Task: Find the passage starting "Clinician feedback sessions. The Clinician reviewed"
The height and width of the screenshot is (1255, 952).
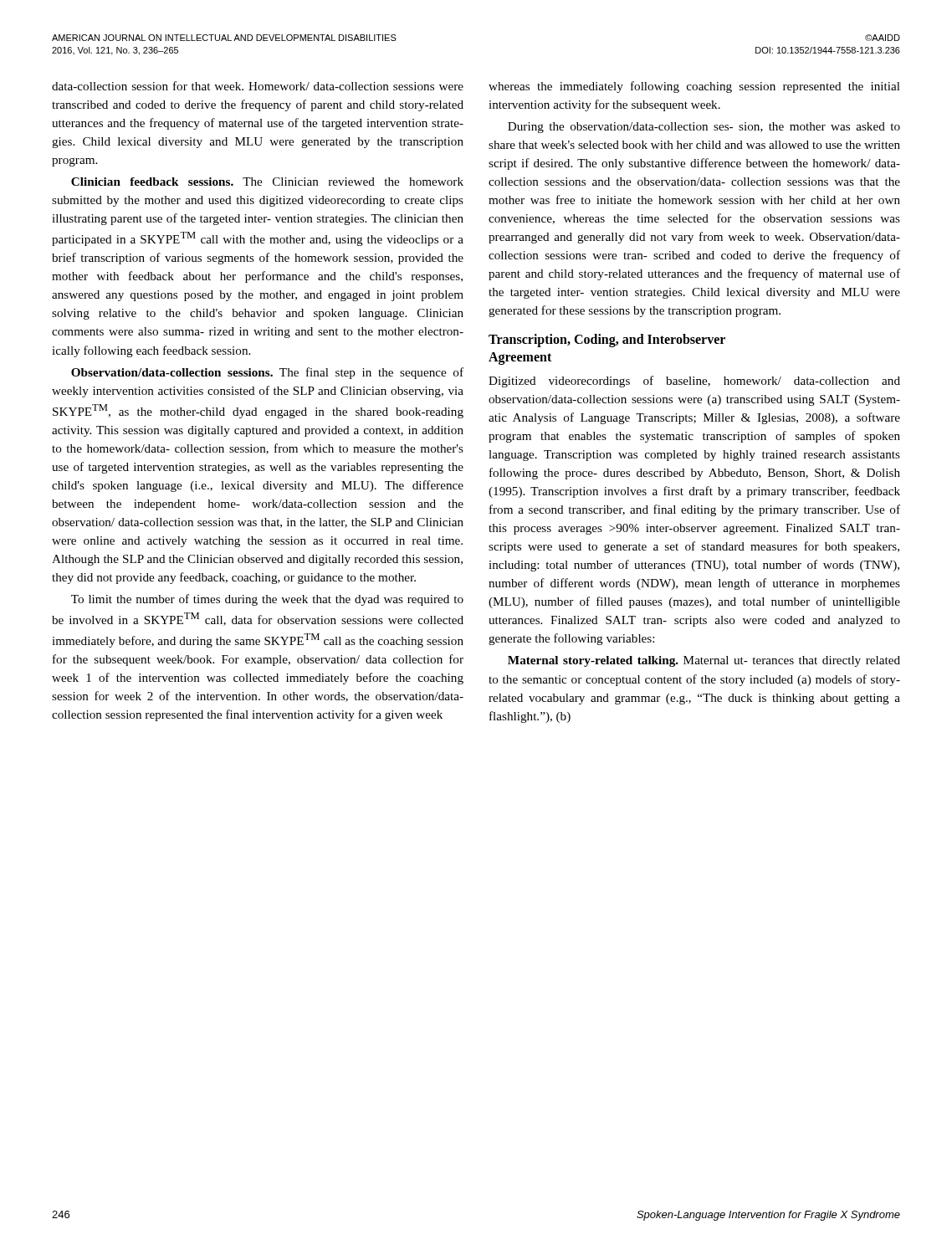Action: click(258, 266)
